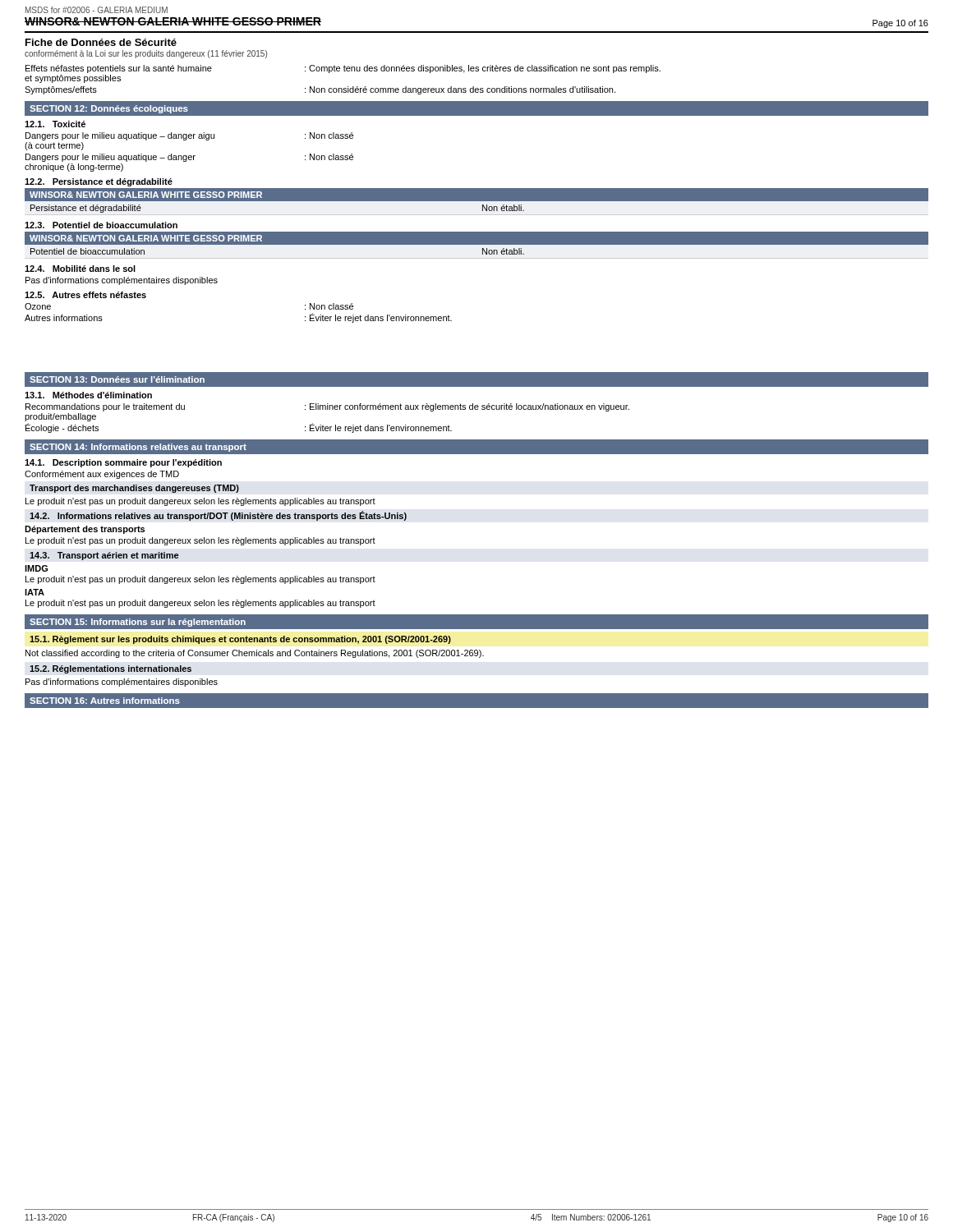Click on the text block containing "Not classified according to the"

(x=254, y=653)
